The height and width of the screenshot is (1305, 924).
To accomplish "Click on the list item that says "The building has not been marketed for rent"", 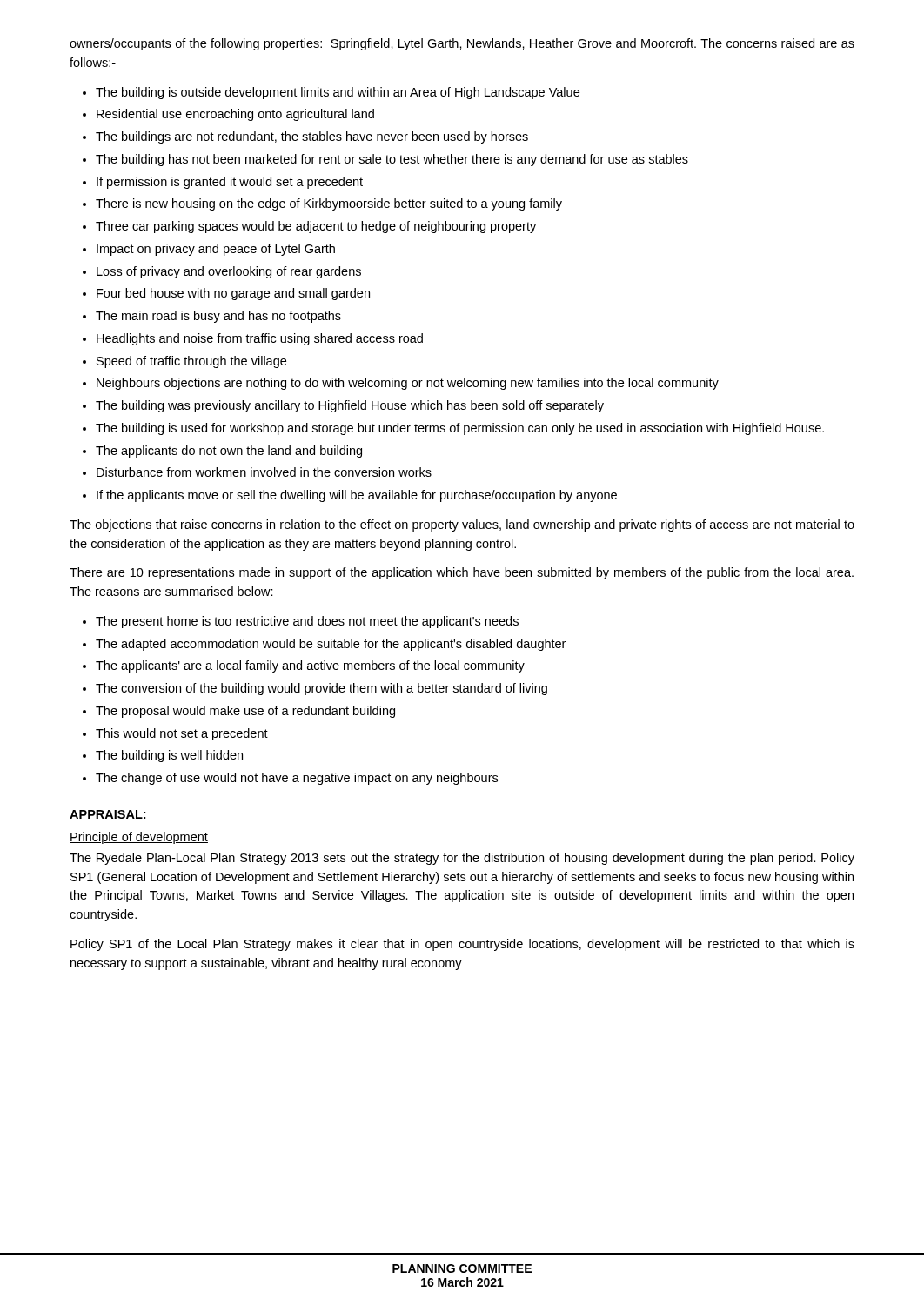I will click(x=392, y=159).
